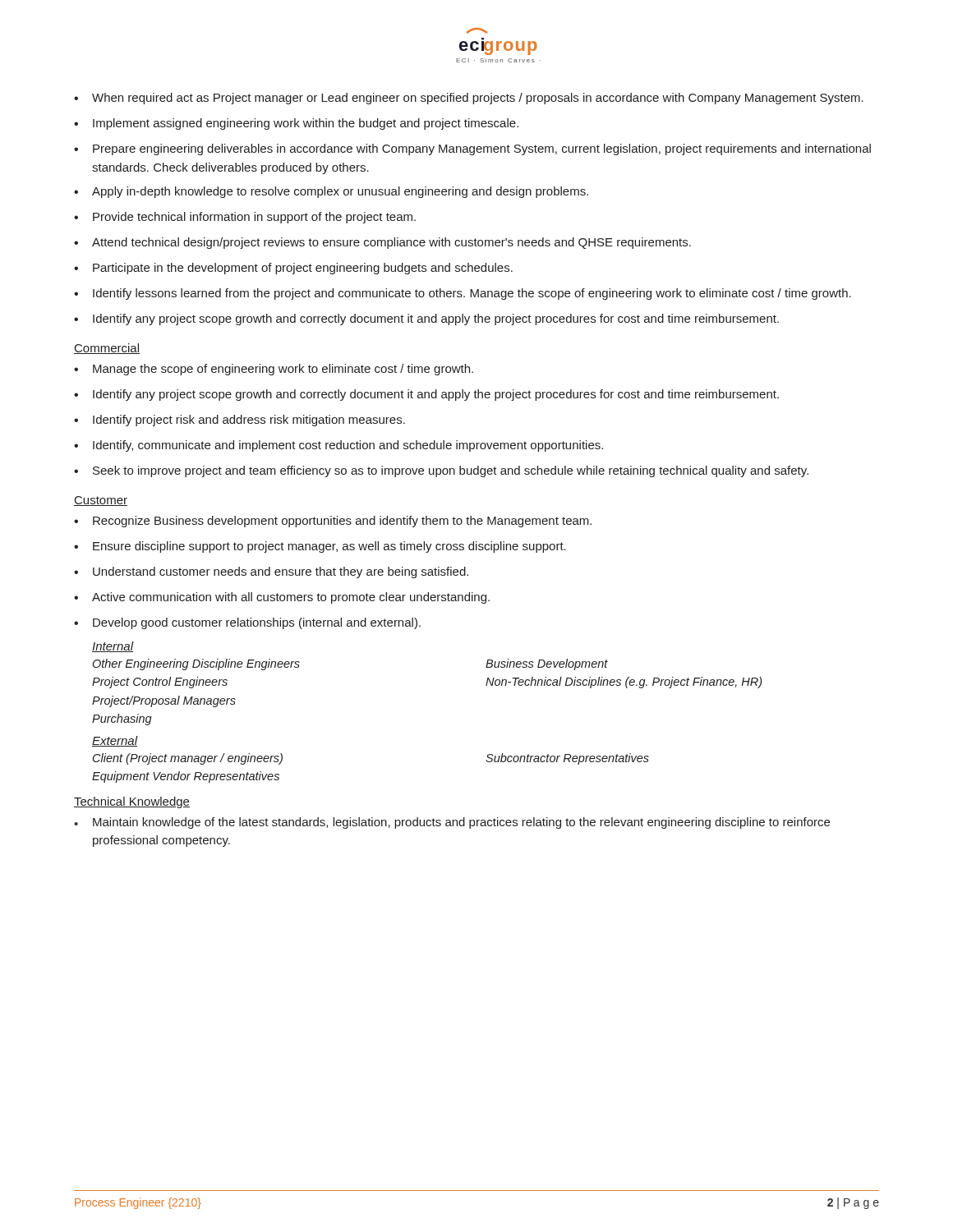
Task: Navigate to the passage starting "• Understand customer needs and ensure that"
Action: [x=476, y=573]
